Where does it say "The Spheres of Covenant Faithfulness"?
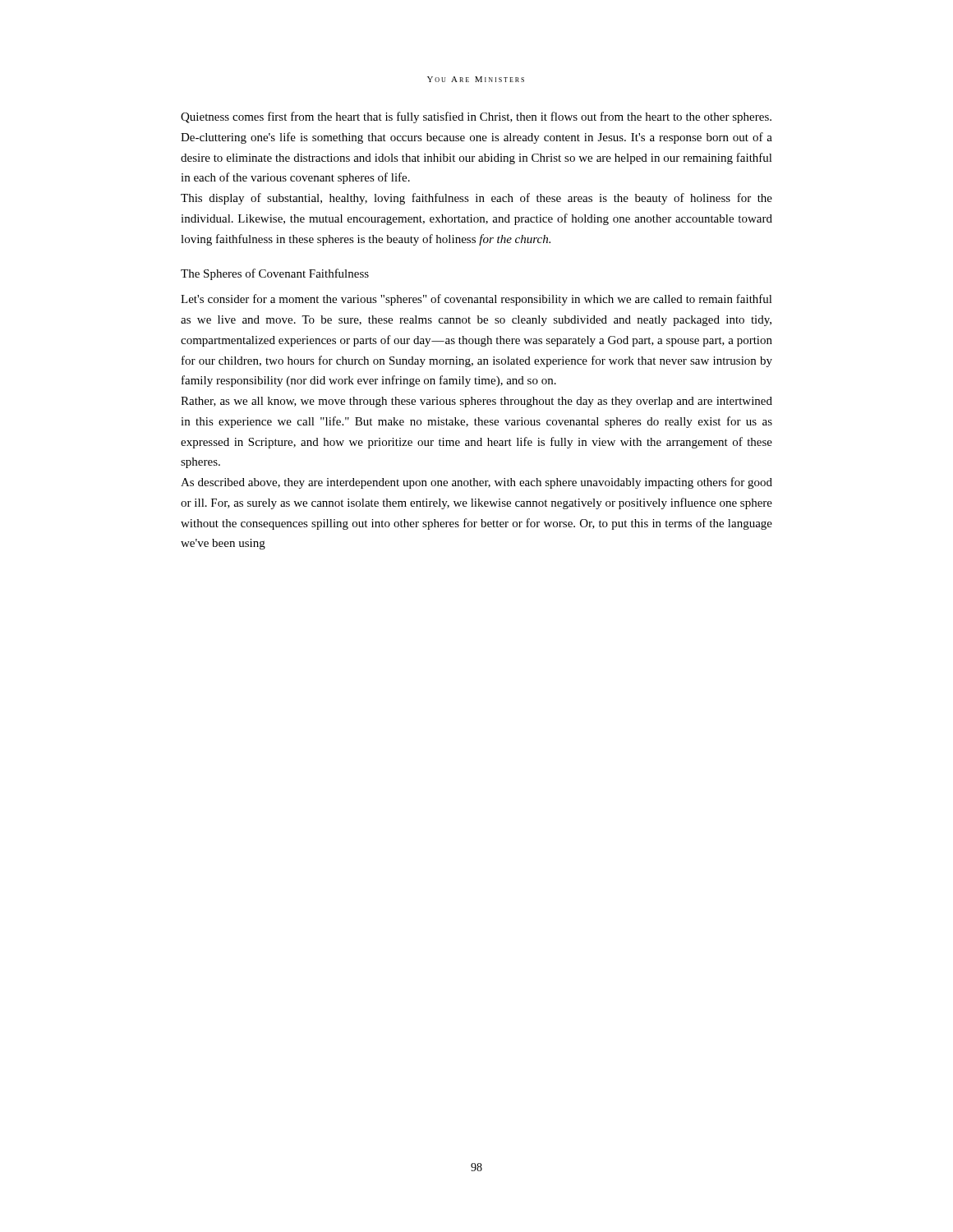This screenshot has height=1232, width=953. pyautogui.click(x=275, y=274)
